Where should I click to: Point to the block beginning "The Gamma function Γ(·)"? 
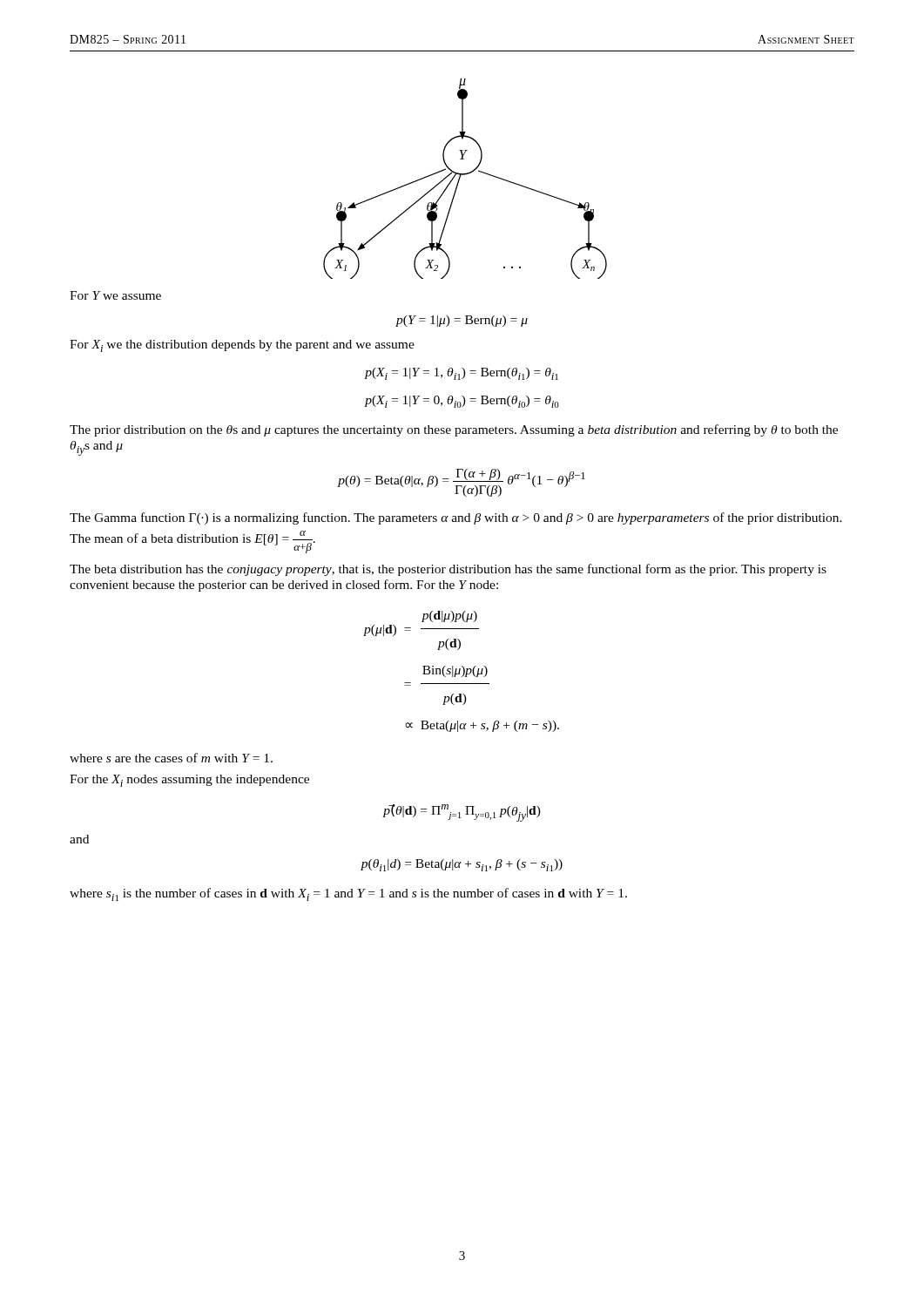[456, 532]
